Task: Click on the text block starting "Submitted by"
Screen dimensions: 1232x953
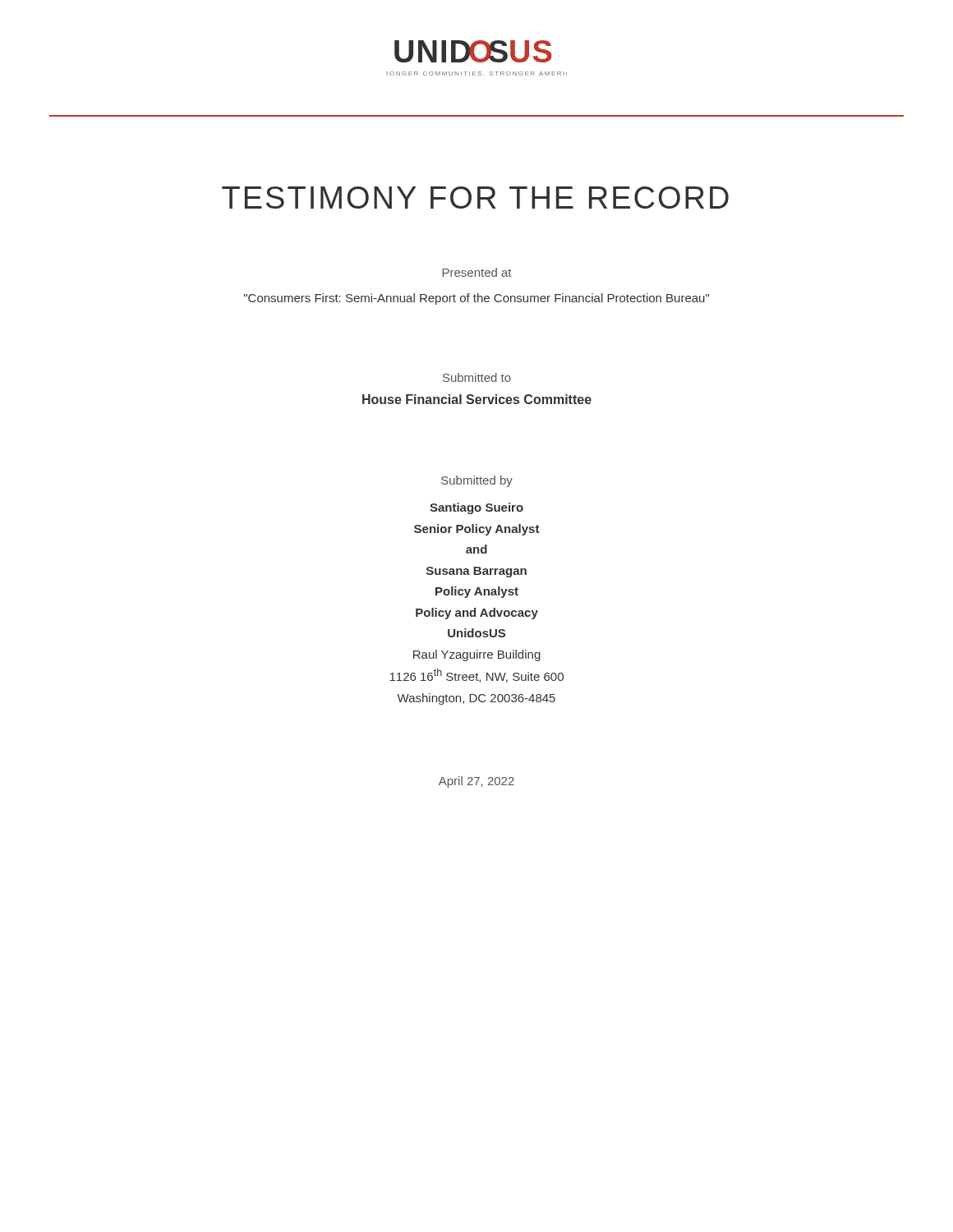Action: pyautogui.click(x=476, y=480)
